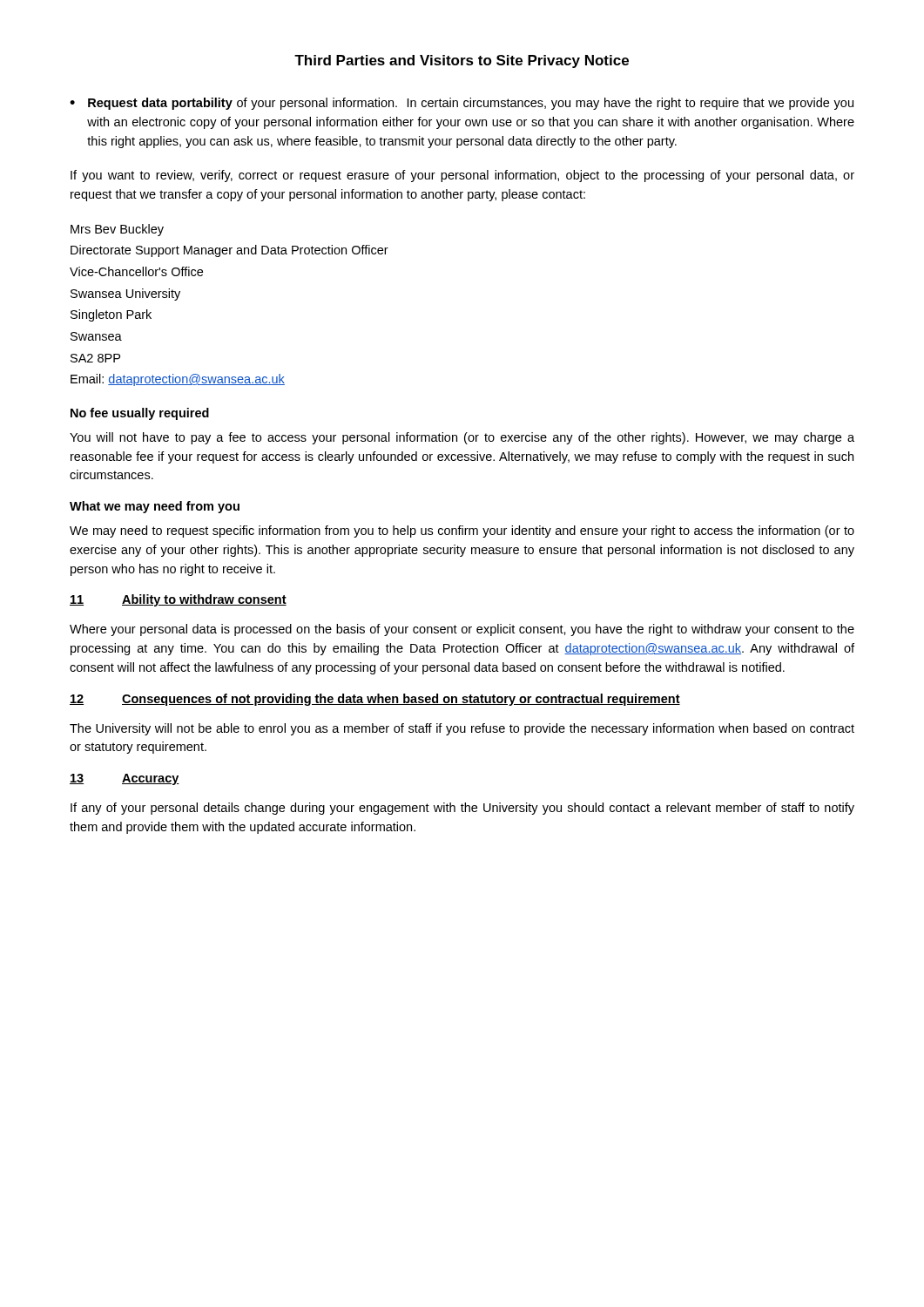Locate the text starting "13 Accuracy"
Screen dimensions: 1307x924
click(124, 778)
